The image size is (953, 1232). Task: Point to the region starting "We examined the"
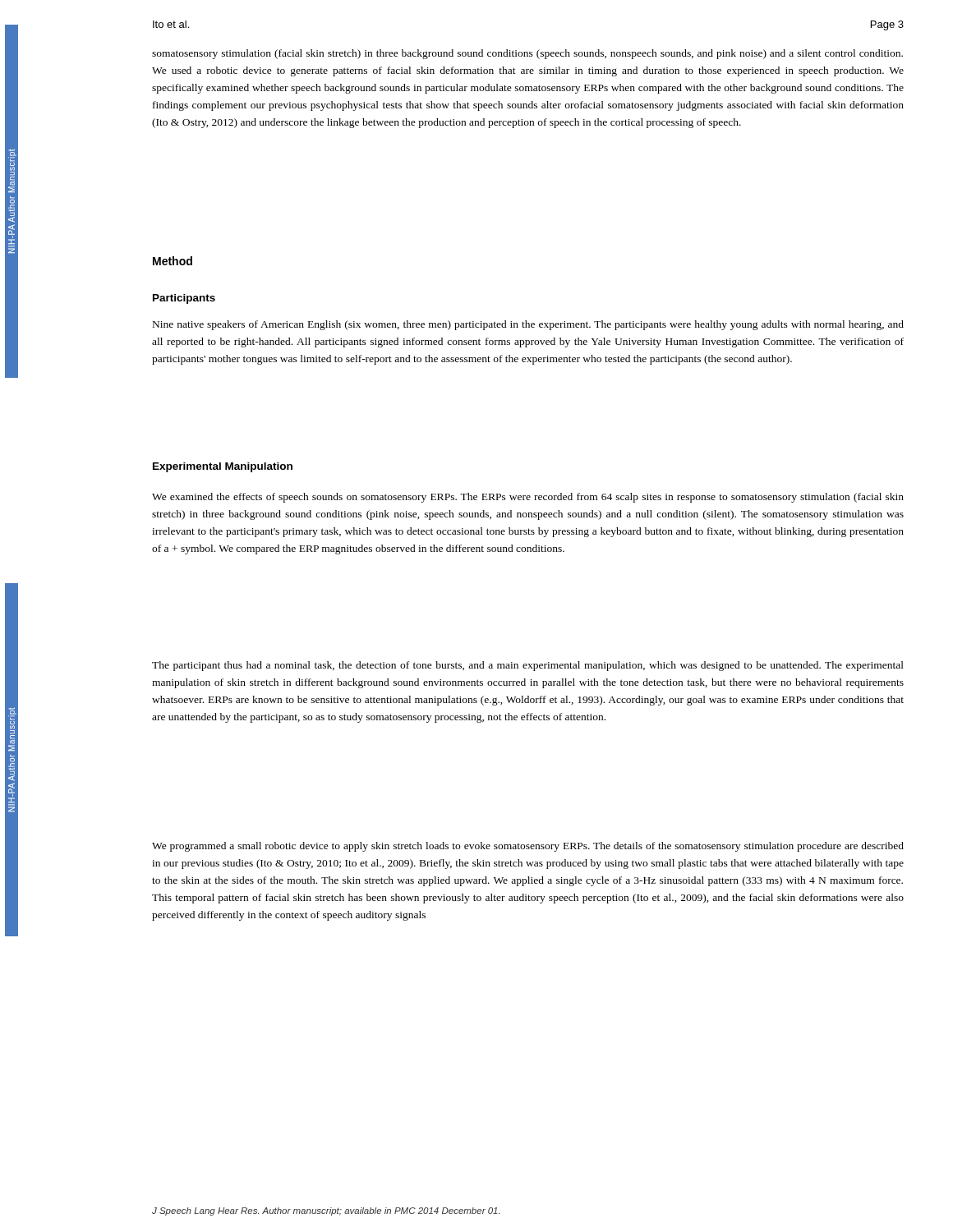pyautogui.click(x=528, y=522)
